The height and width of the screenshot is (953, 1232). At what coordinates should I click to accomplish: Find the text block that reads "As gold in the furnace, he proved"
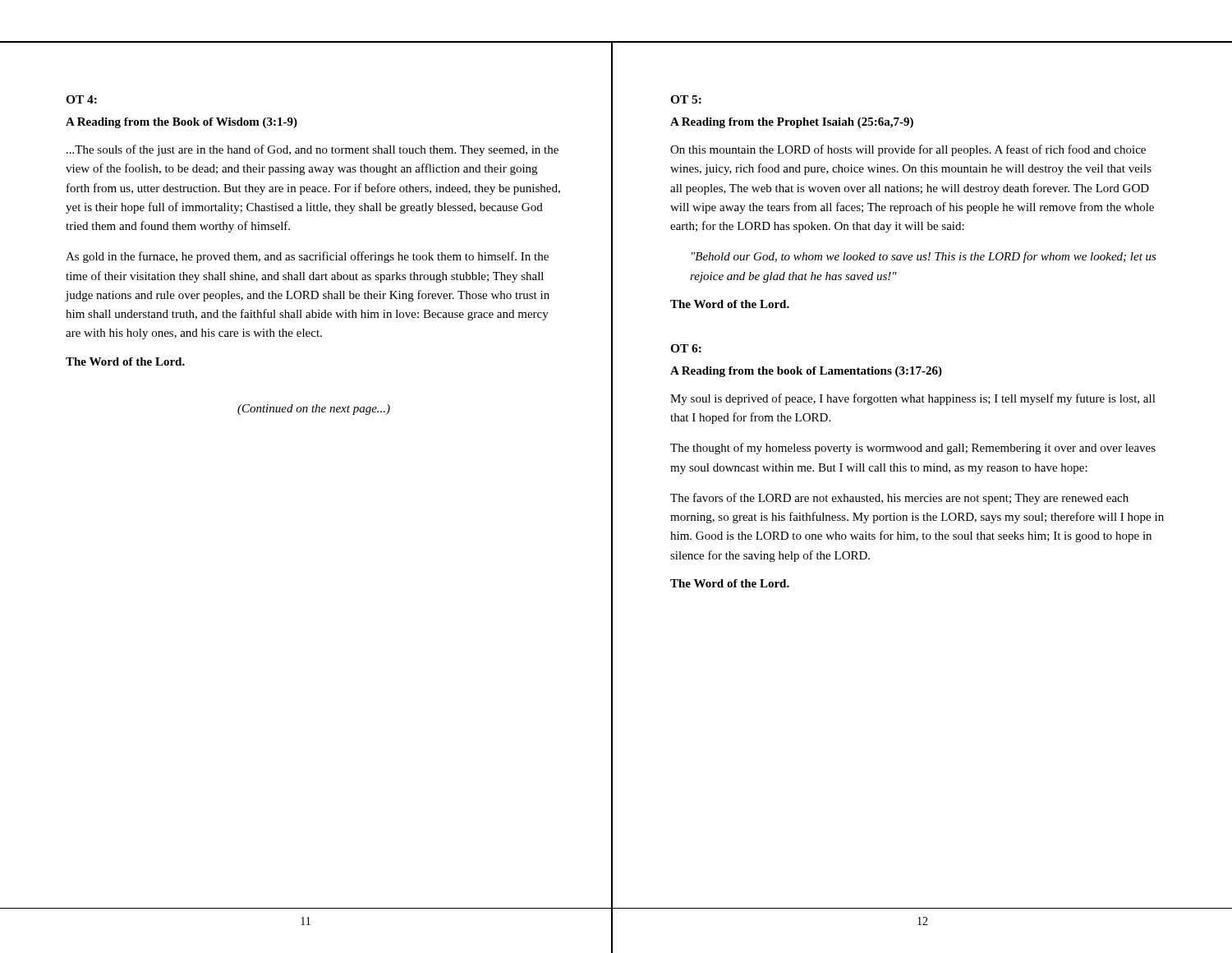coord(308,295)
